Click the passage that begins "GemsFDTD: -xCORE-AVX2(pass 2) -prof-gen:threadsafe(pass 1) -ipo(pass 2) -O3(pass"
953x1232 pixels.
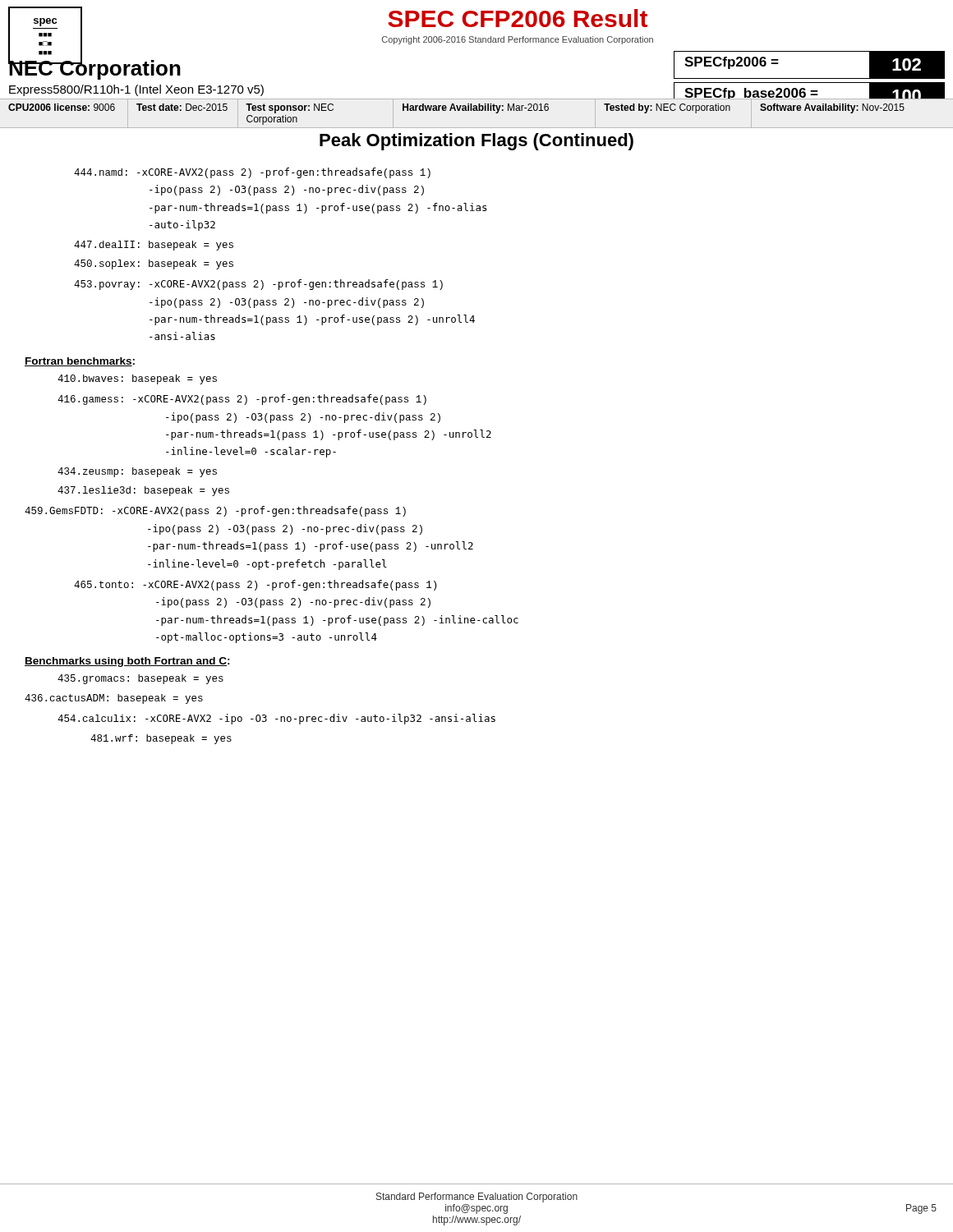tap(249, 538)
